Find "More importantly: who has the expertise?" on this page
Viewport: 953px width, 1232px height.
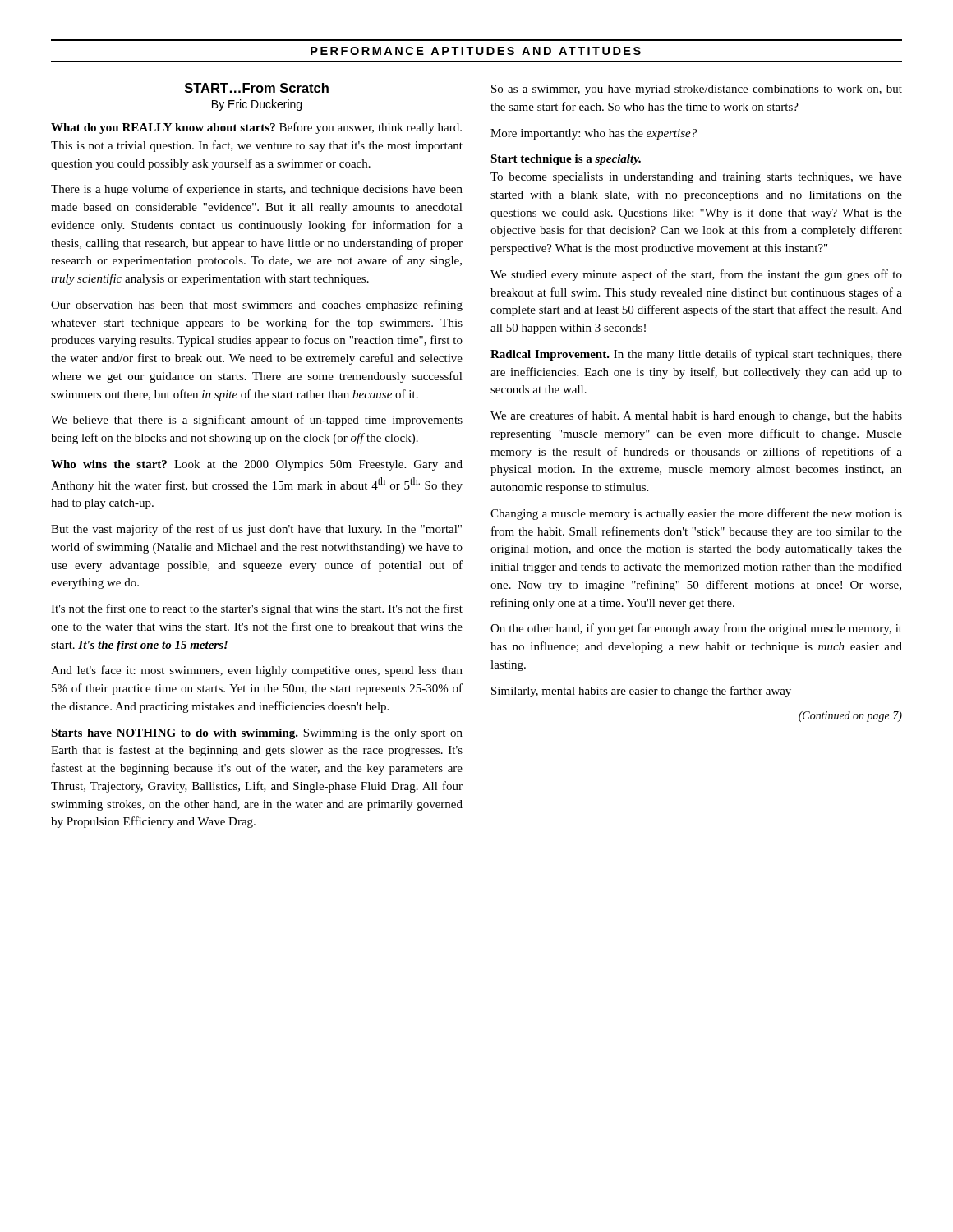594,133
